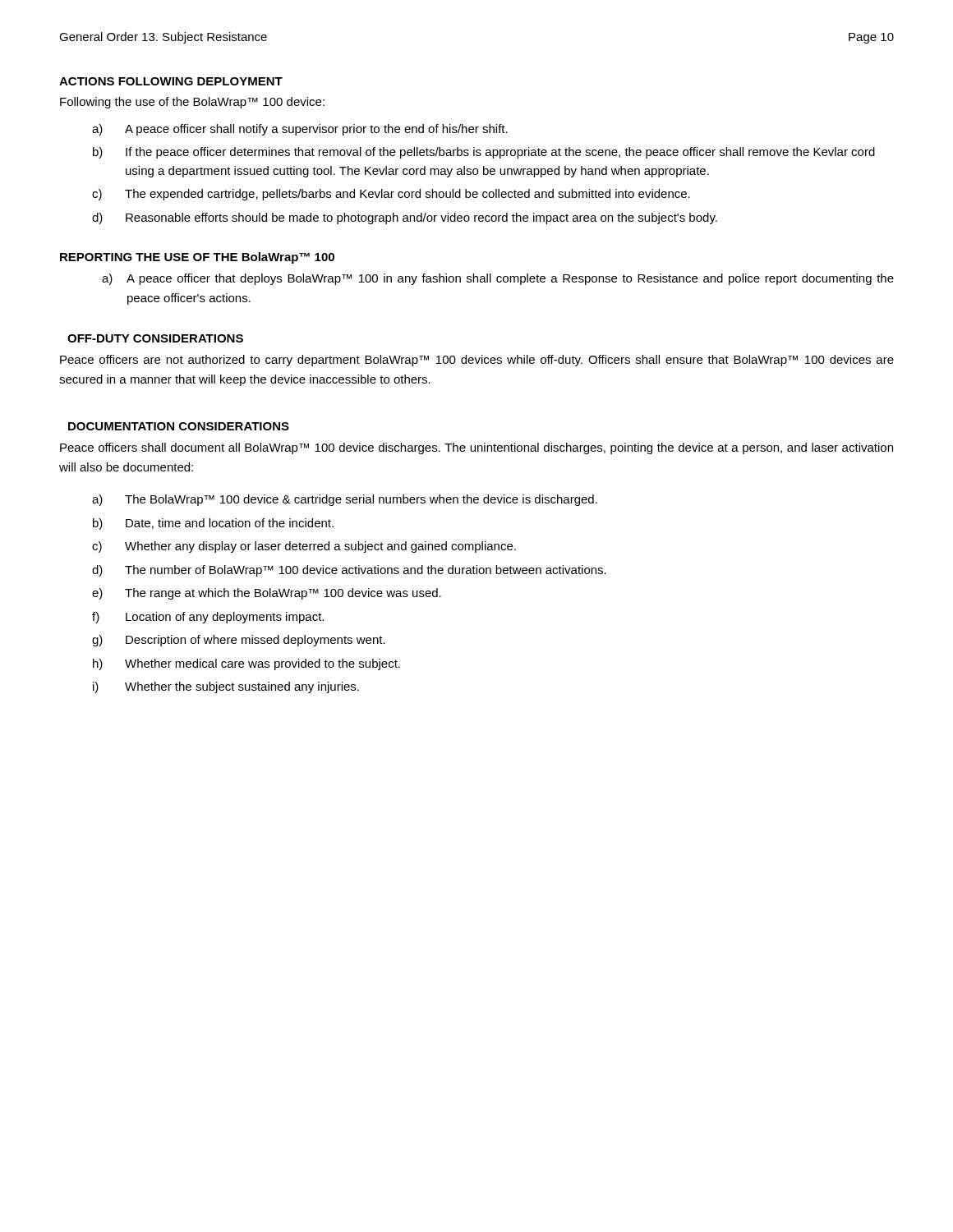Click where it says "OFF-DUTY CONSIDERATIONS"
The image size is (953, 1232).
click(155, 338)
